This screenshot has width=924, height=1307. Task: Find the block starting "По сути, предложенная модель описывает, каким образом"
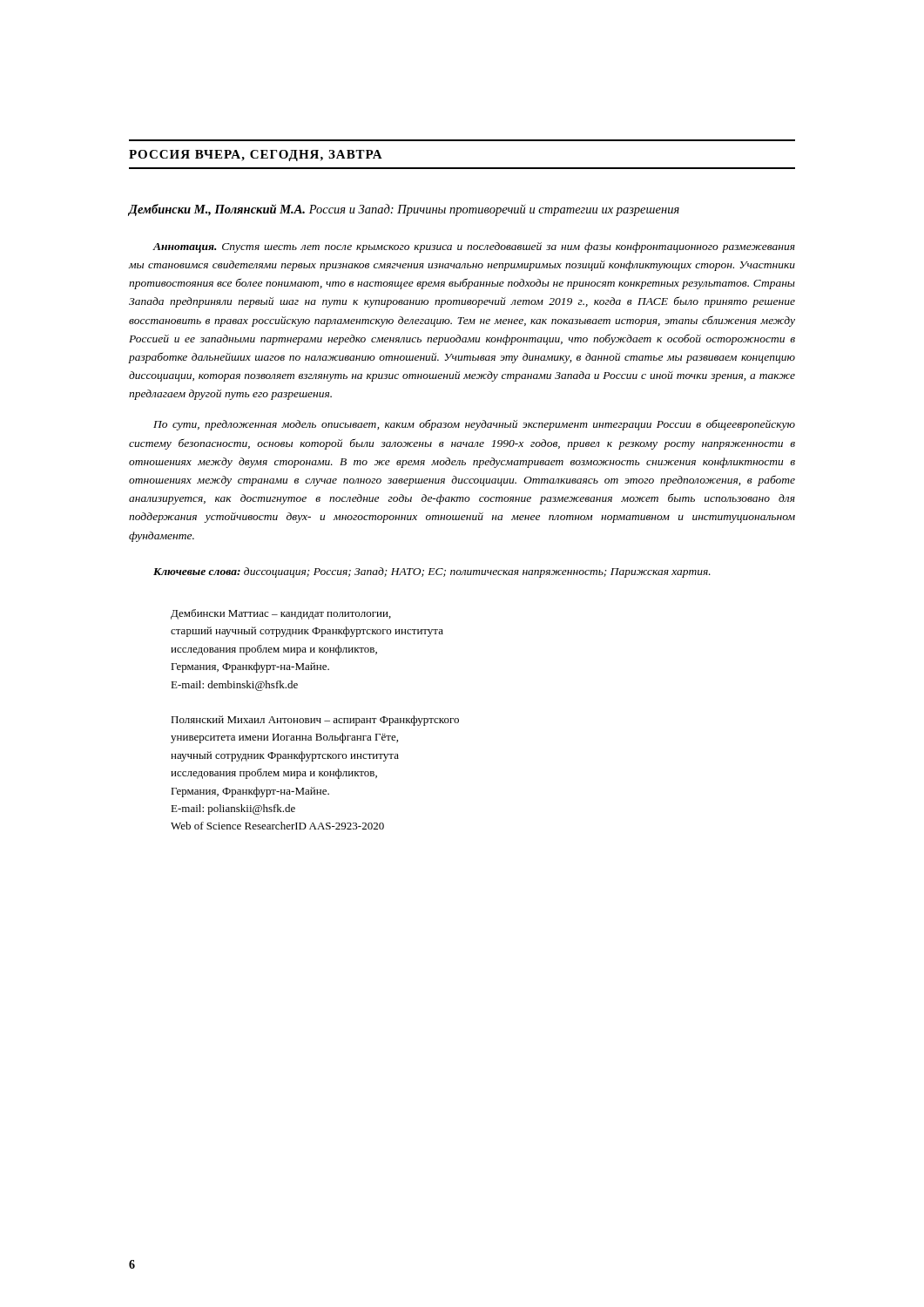[x=462, y=480]
